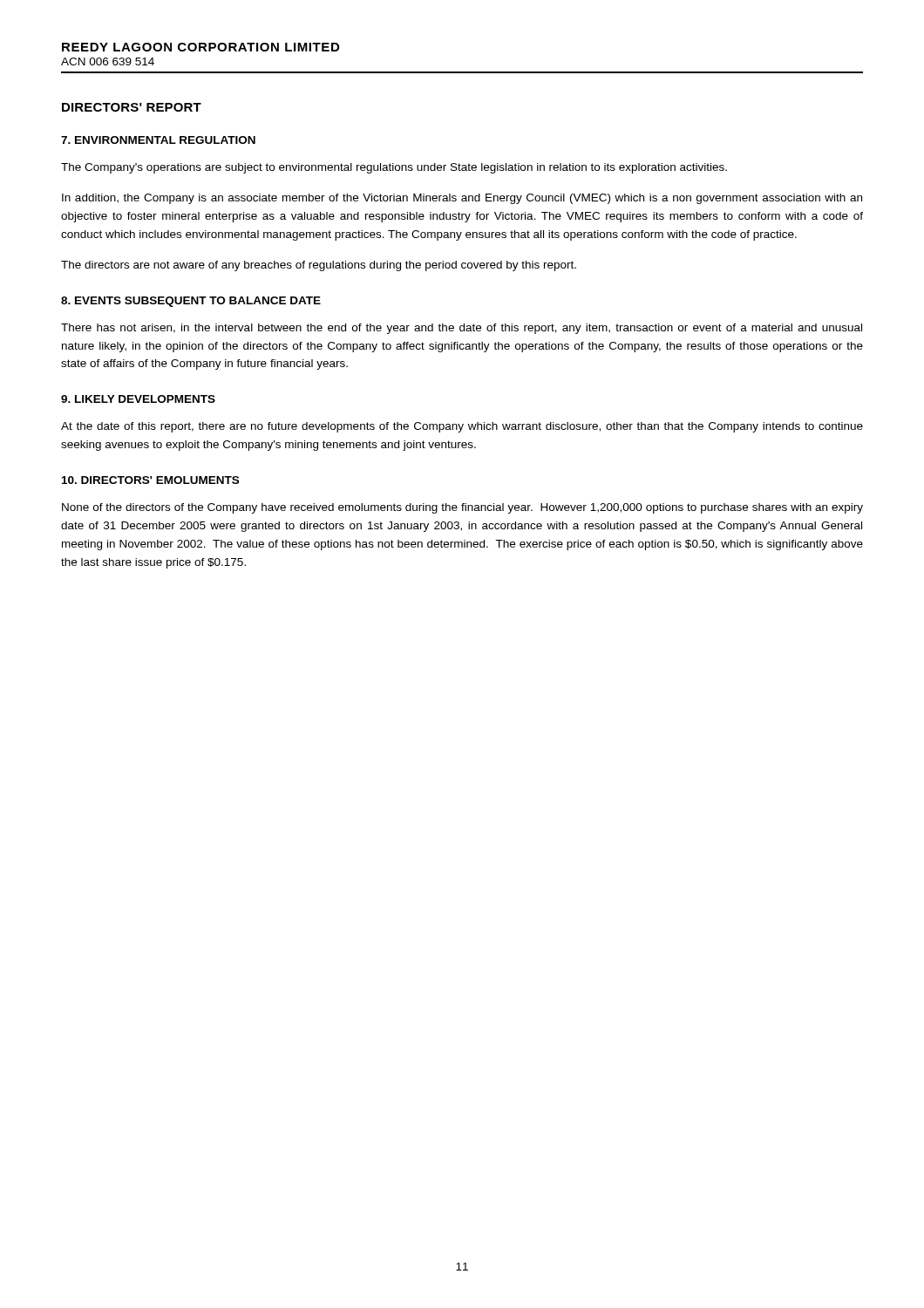Where does it say "10. DIRECTORS' EMOLUMENTS"?
Image resolution: width=924 pixels, height=1308 pixels.
pyautogui.click(x=150, y=480)
